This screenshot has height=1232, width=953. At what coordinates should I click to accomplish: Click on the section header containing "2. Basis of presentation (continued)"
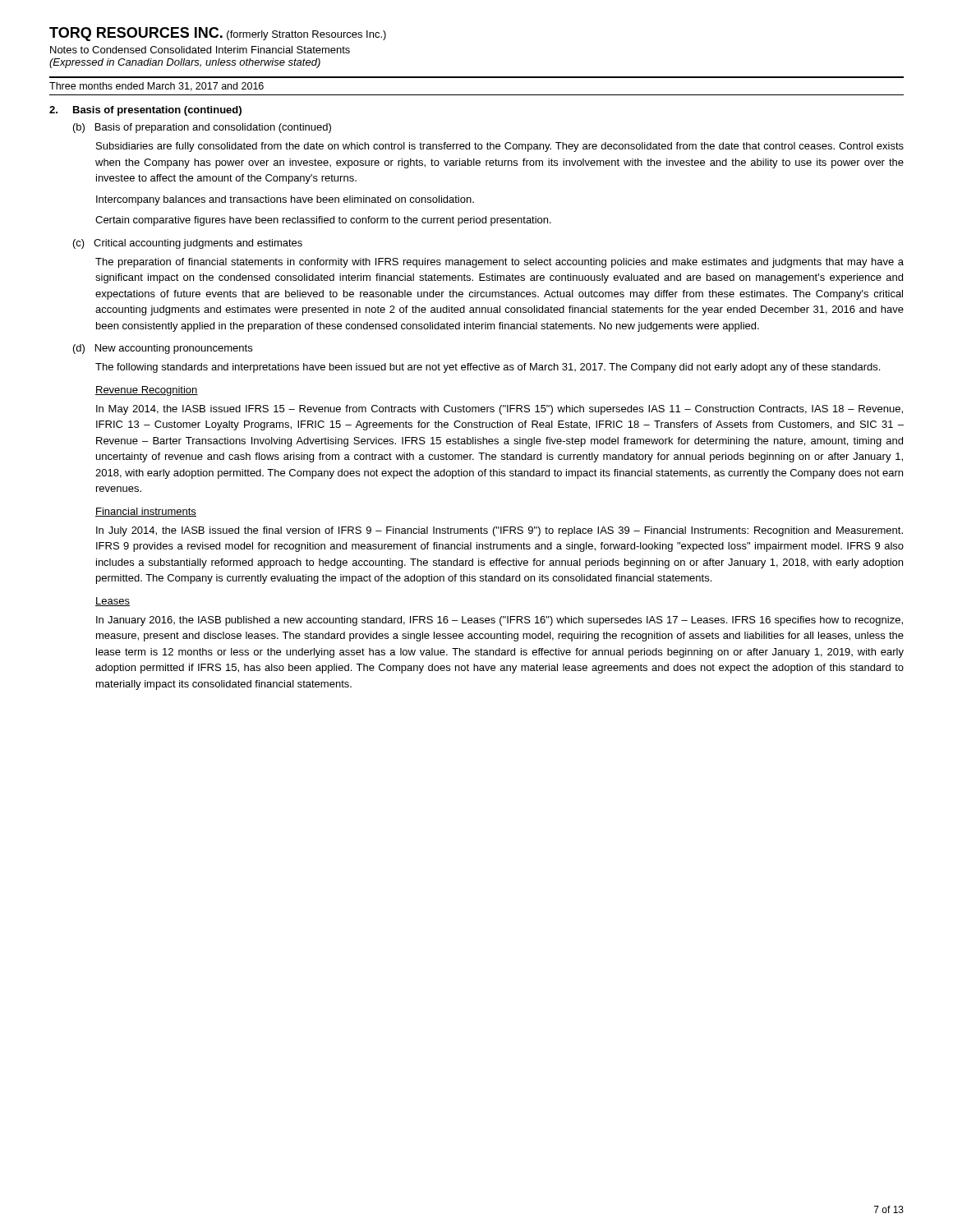coord(145,111)
